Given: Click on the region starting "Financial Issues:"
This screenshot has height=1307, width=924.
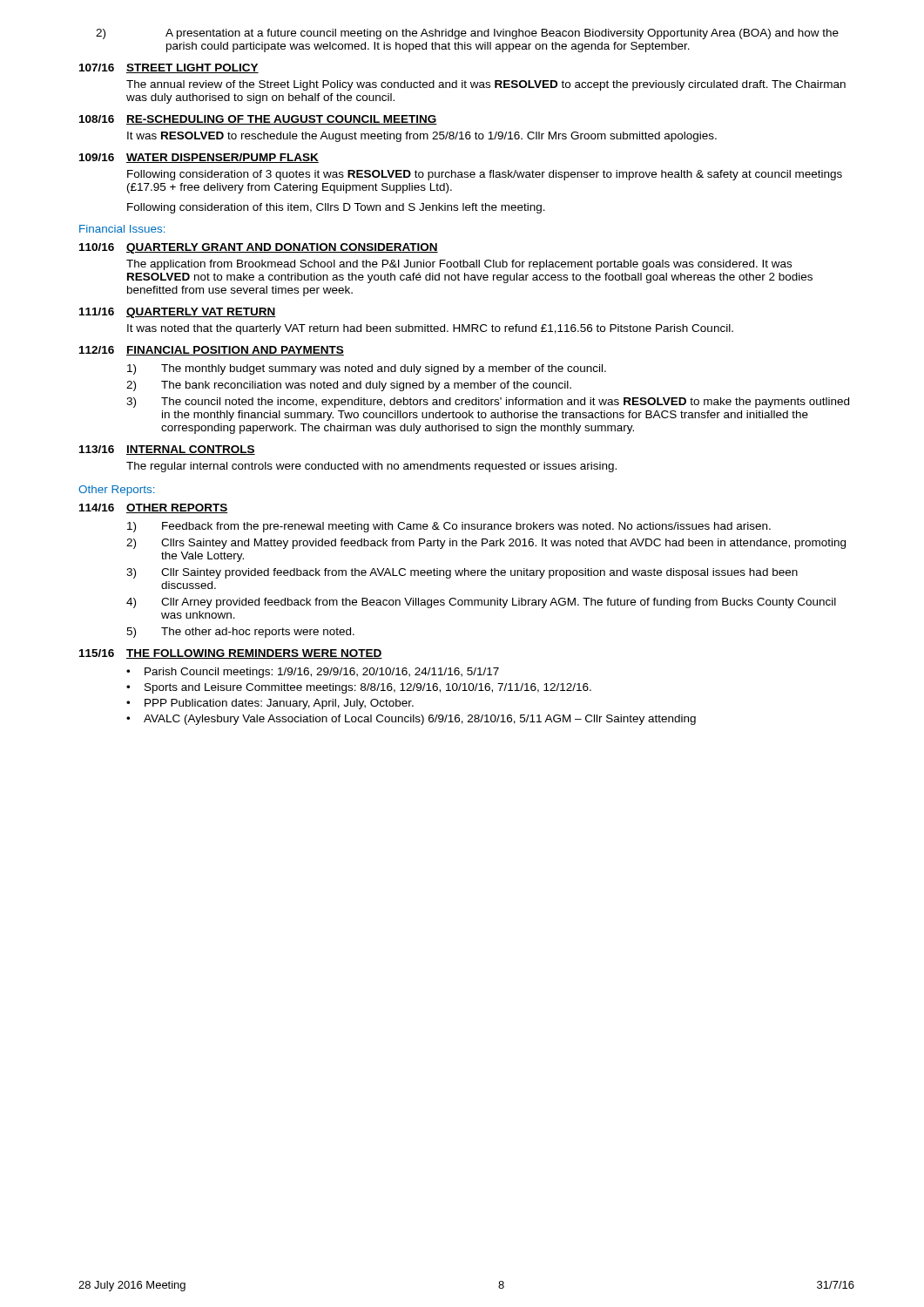Looking at the screenshot, I should point(122,229).
